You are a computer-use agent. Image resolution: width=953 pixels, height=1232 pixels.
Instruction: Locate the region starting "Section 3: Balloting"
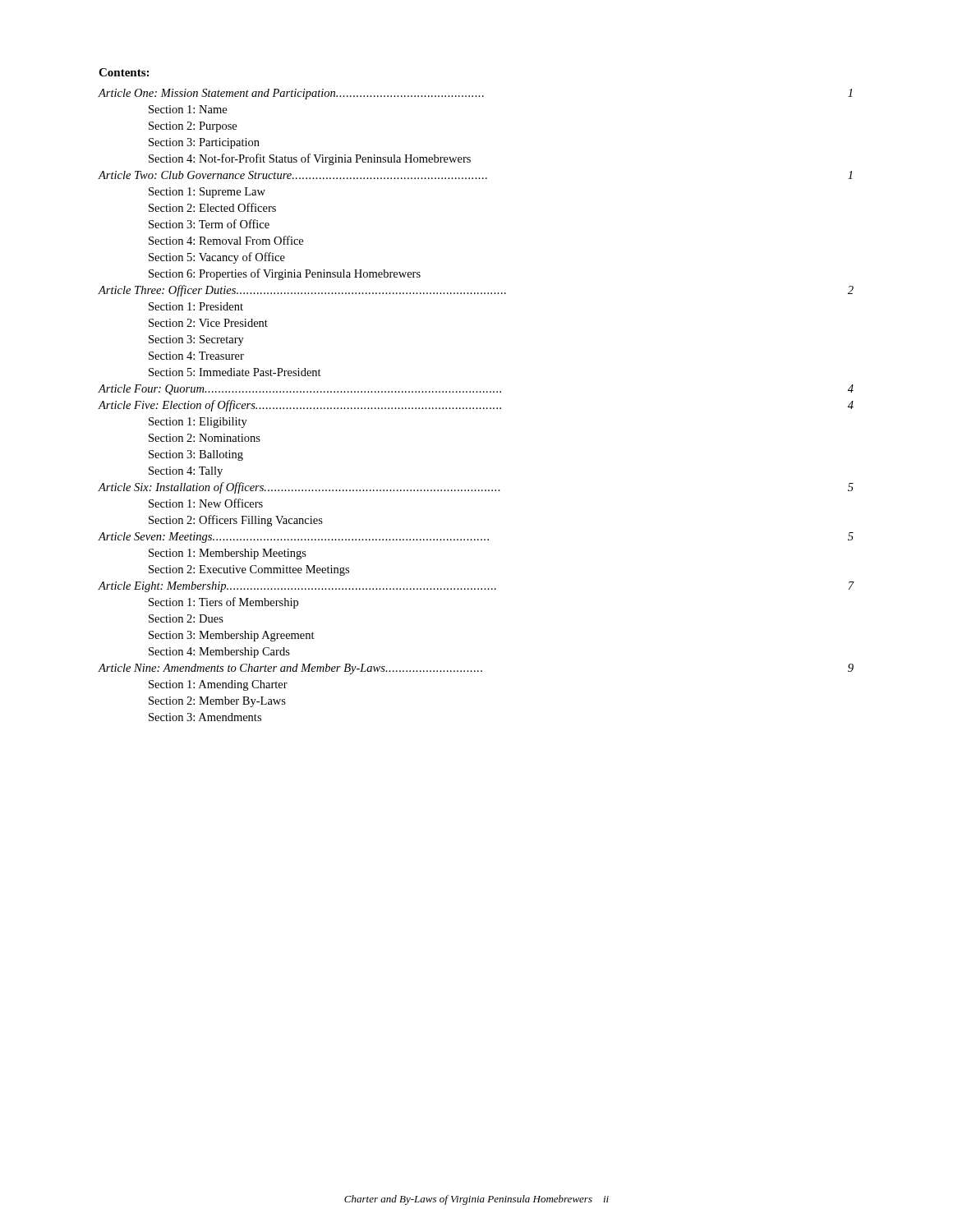[x=196, y=455]
